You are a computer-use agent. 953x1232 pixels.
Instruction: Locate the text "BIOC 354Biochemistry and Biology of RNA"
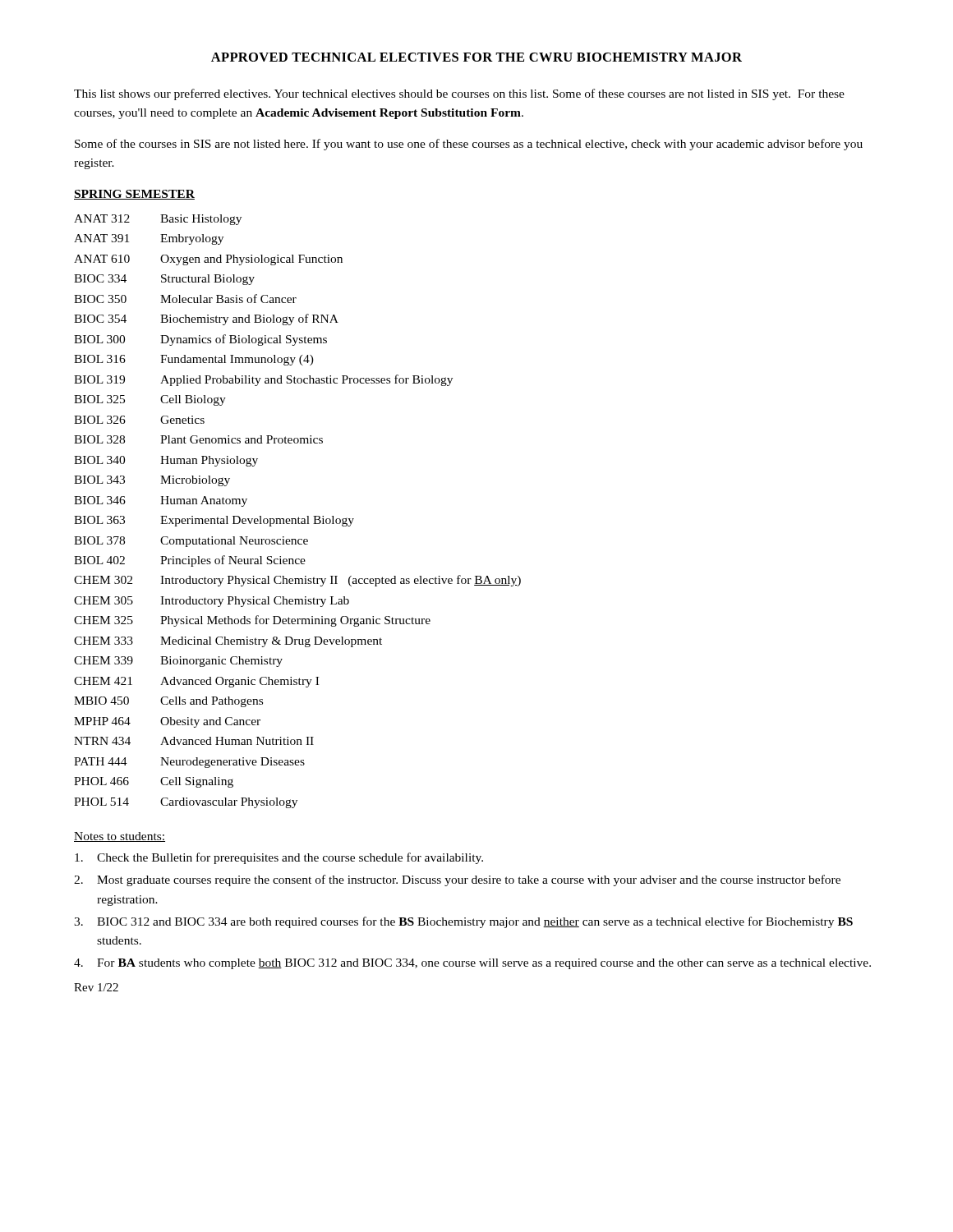[x=206, y=319]
